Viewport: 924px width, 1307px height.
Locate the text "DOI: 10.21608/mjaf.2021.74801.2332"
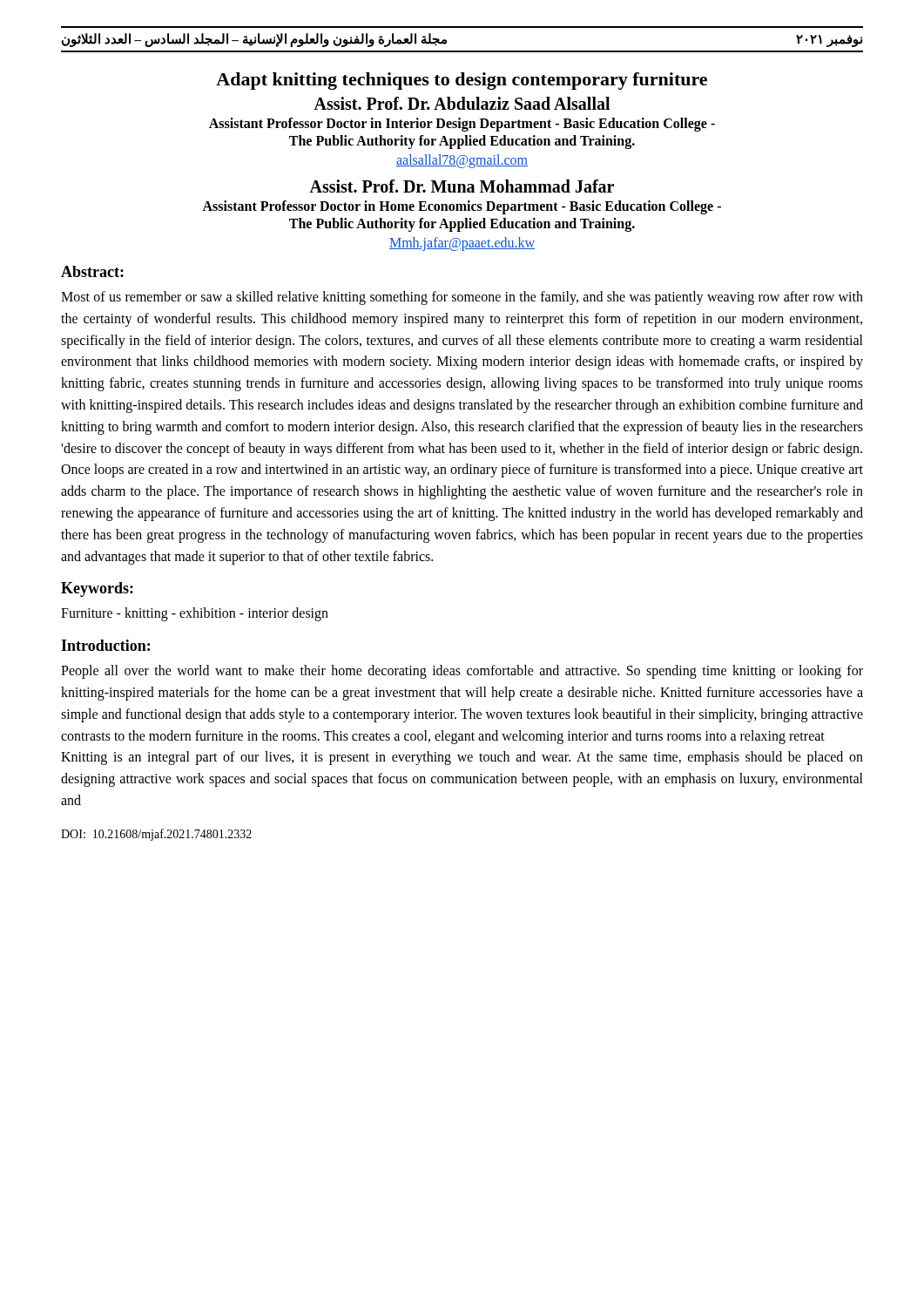coord(156,834)
